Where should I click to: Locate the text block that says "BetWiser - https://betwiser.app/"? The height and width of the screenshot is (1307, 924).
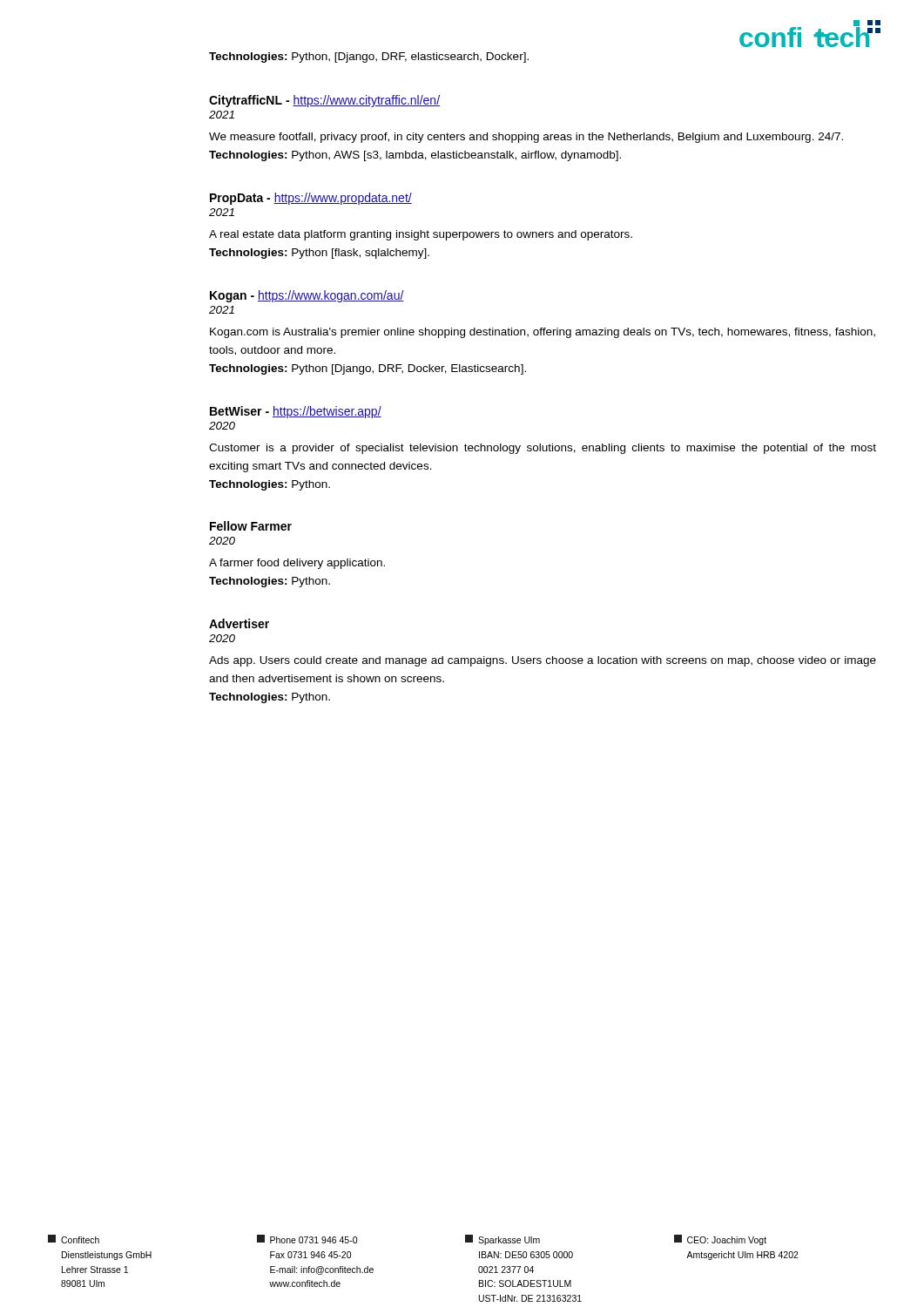click(543, 449)
